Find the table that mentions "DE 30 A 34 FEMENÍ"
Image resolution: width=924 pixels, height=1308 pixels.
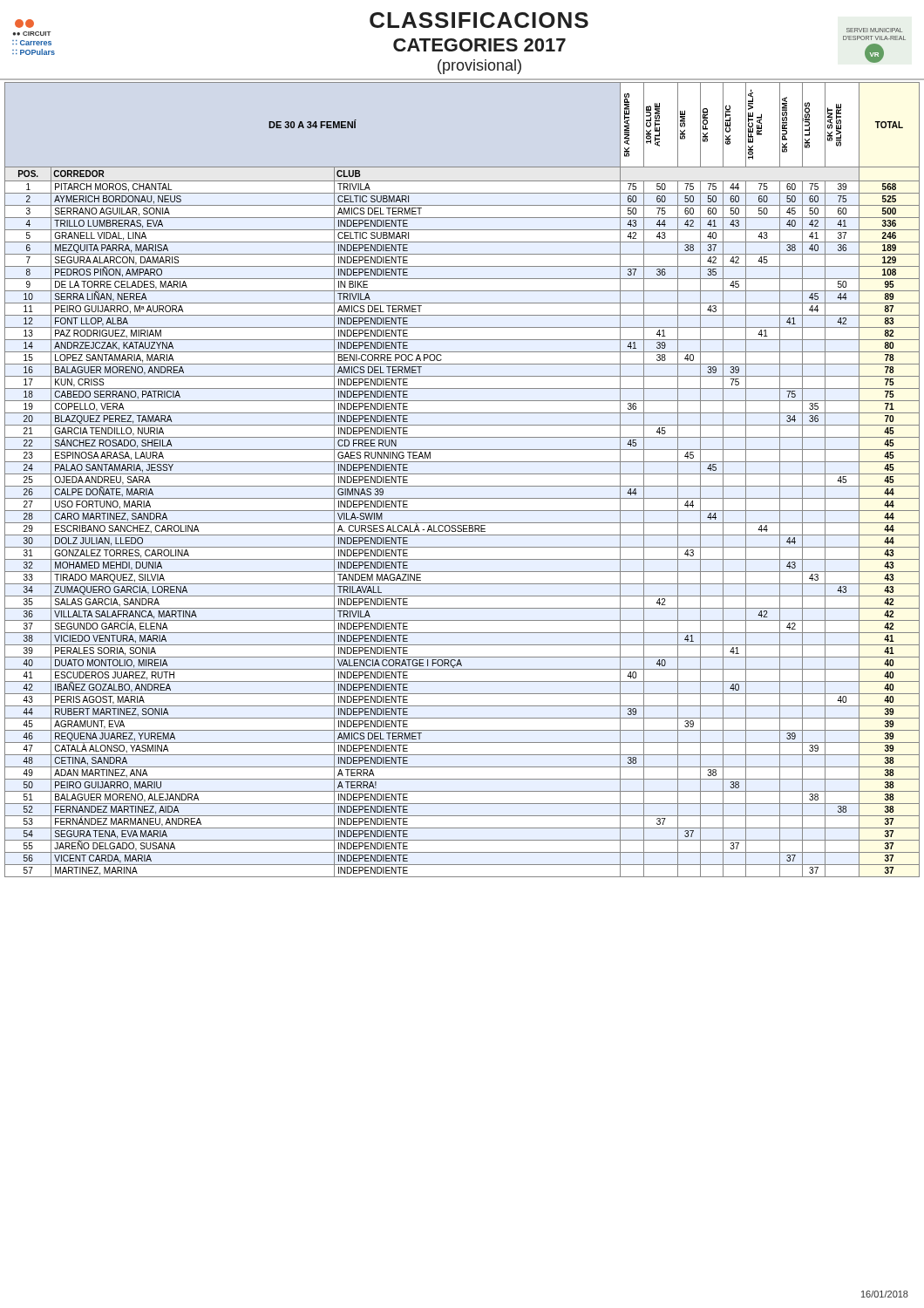462,479
